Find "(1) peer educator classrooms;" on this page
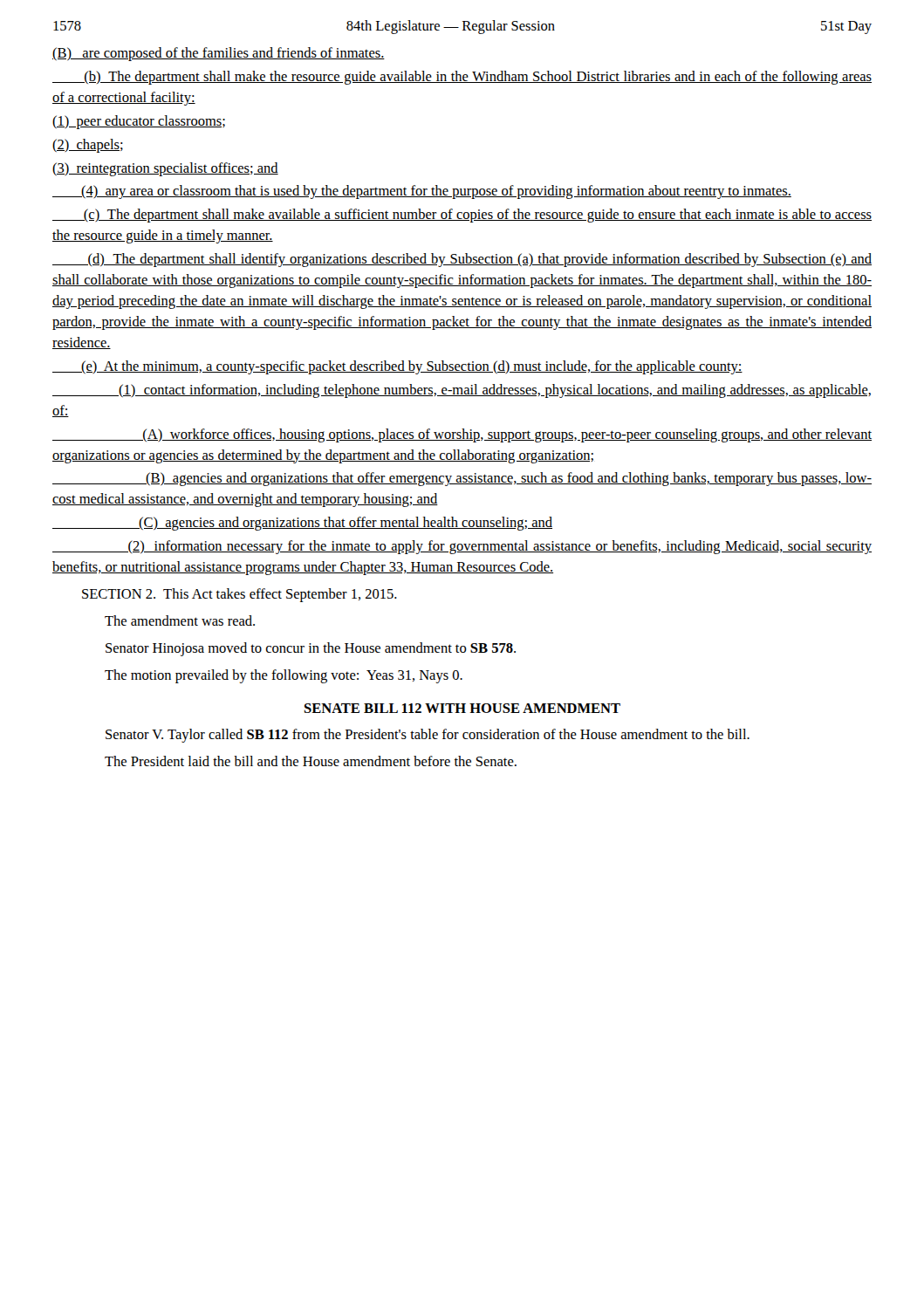Screen dimensions: 1309x924 (x=139, y=121)
